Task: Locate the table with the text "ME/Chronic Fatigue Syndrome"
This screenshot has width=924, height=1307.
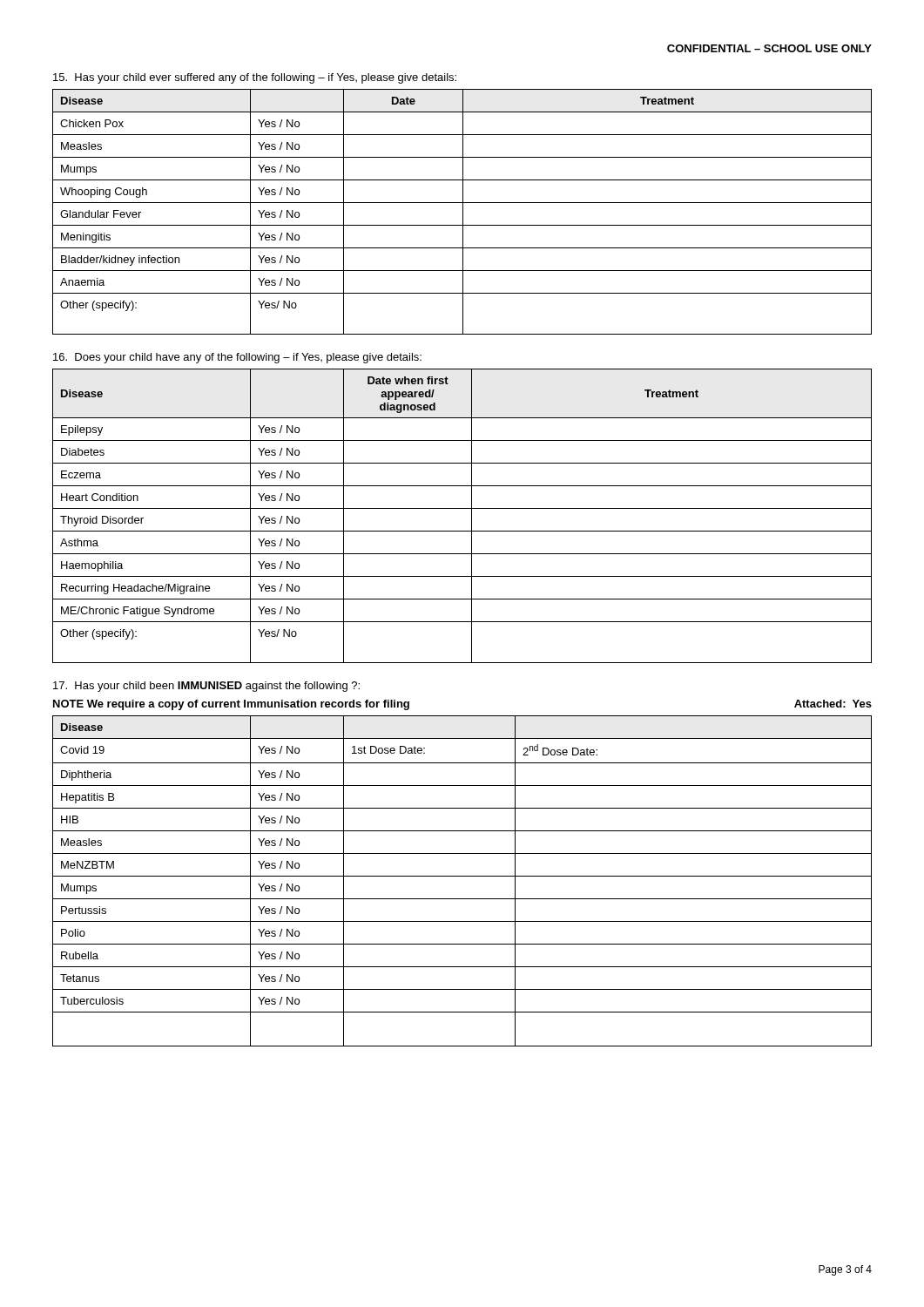Action: pyautogui.click(x=462, y=516)
